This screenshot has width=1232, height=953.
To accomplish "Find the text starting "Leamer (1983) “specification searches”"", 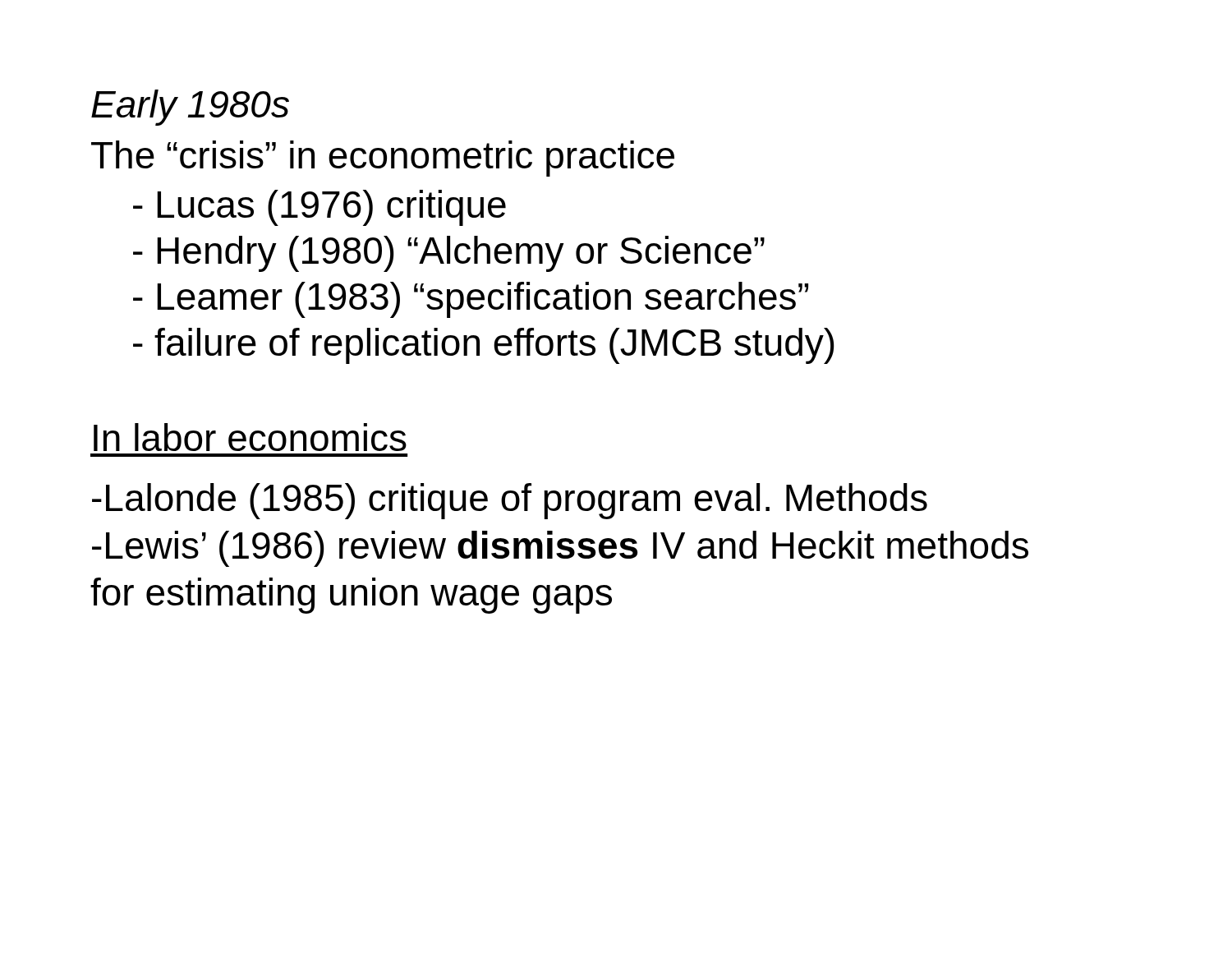I will tap(583, 297).
